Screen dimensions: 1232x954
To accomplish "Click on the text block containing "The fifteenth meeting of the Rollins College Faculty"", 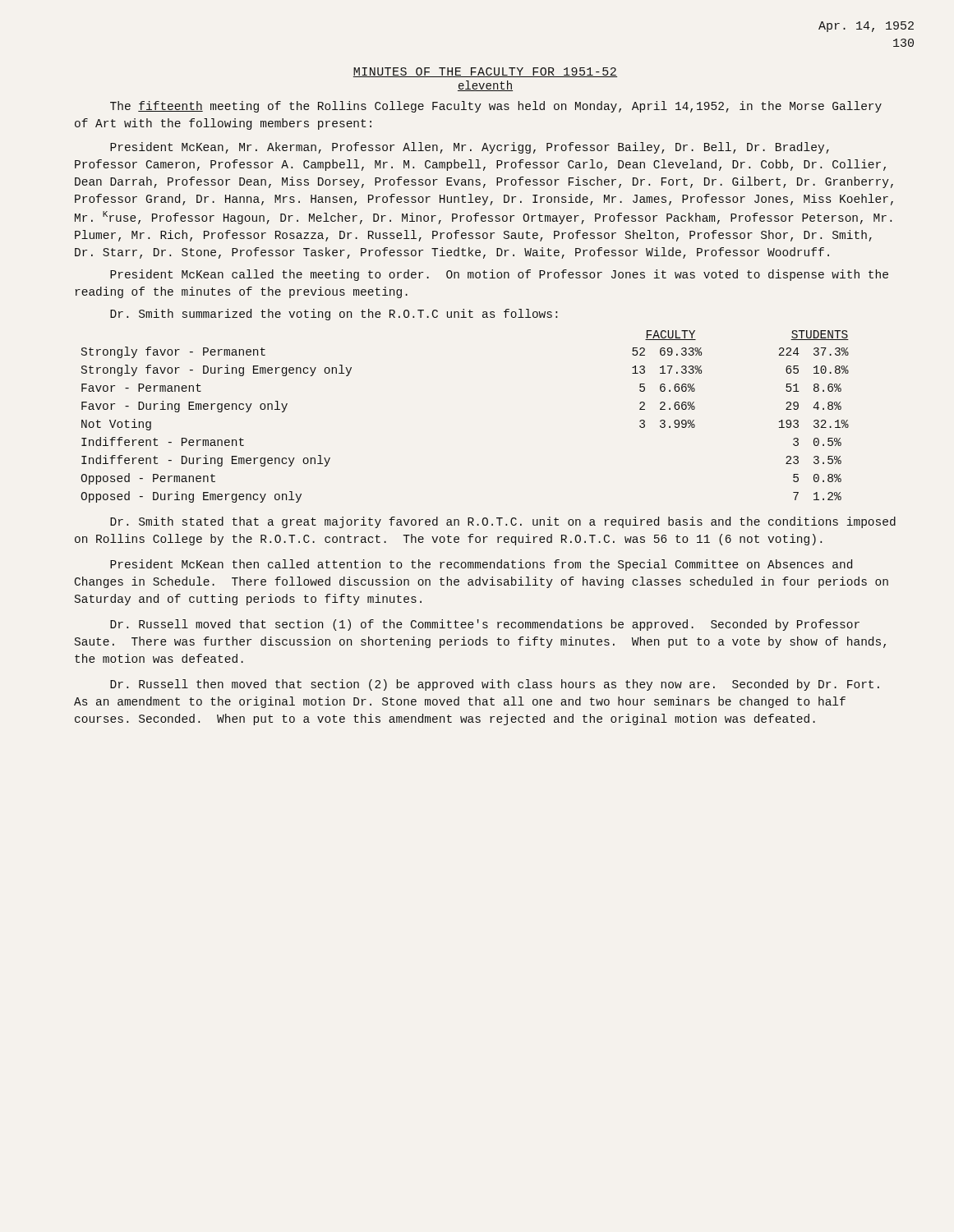I will pyautogui.click(x=478, y=115).
